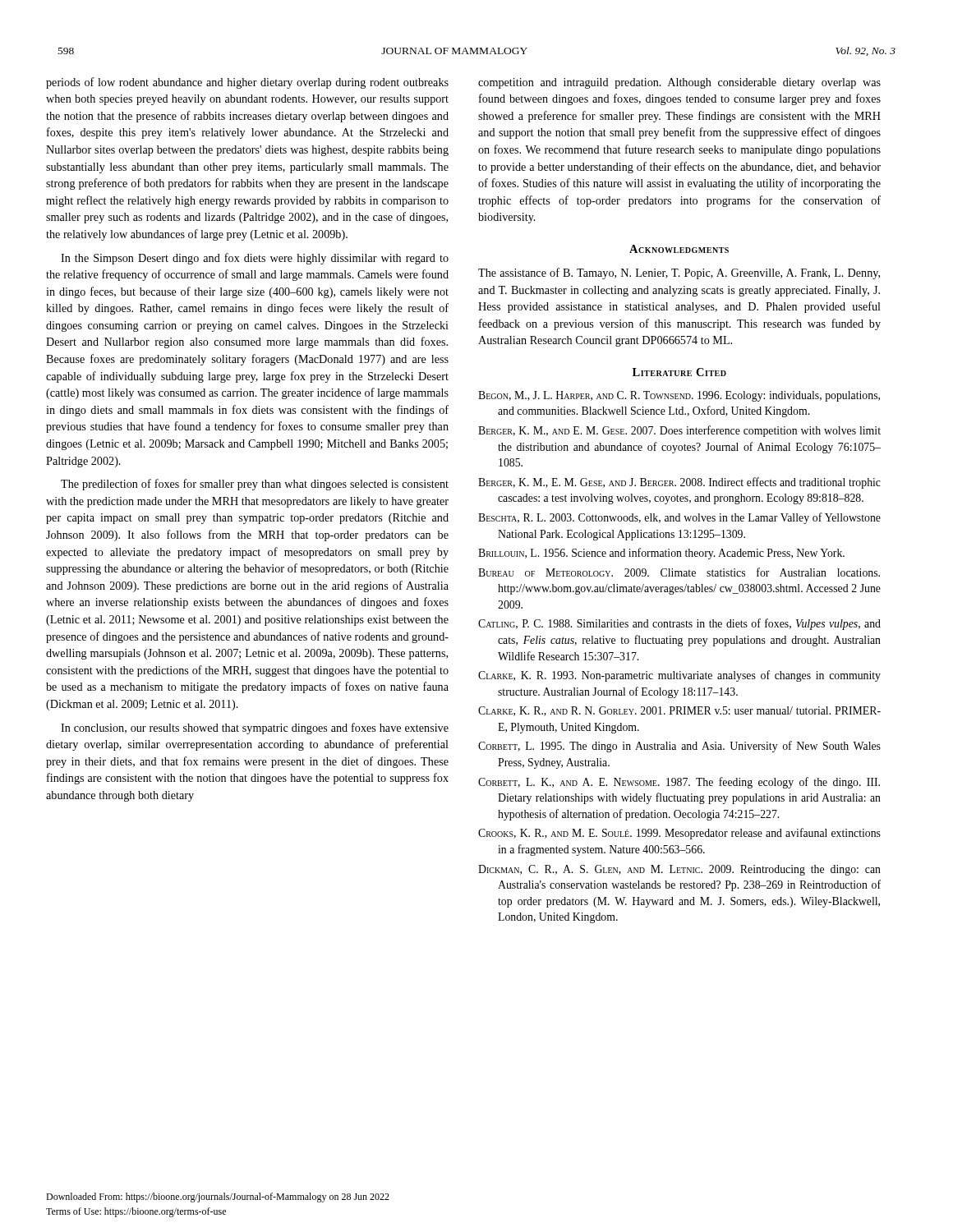Click on the passage starting "Literature Cited"
Screen dimensions: 1232x953
tap(679, 372)
